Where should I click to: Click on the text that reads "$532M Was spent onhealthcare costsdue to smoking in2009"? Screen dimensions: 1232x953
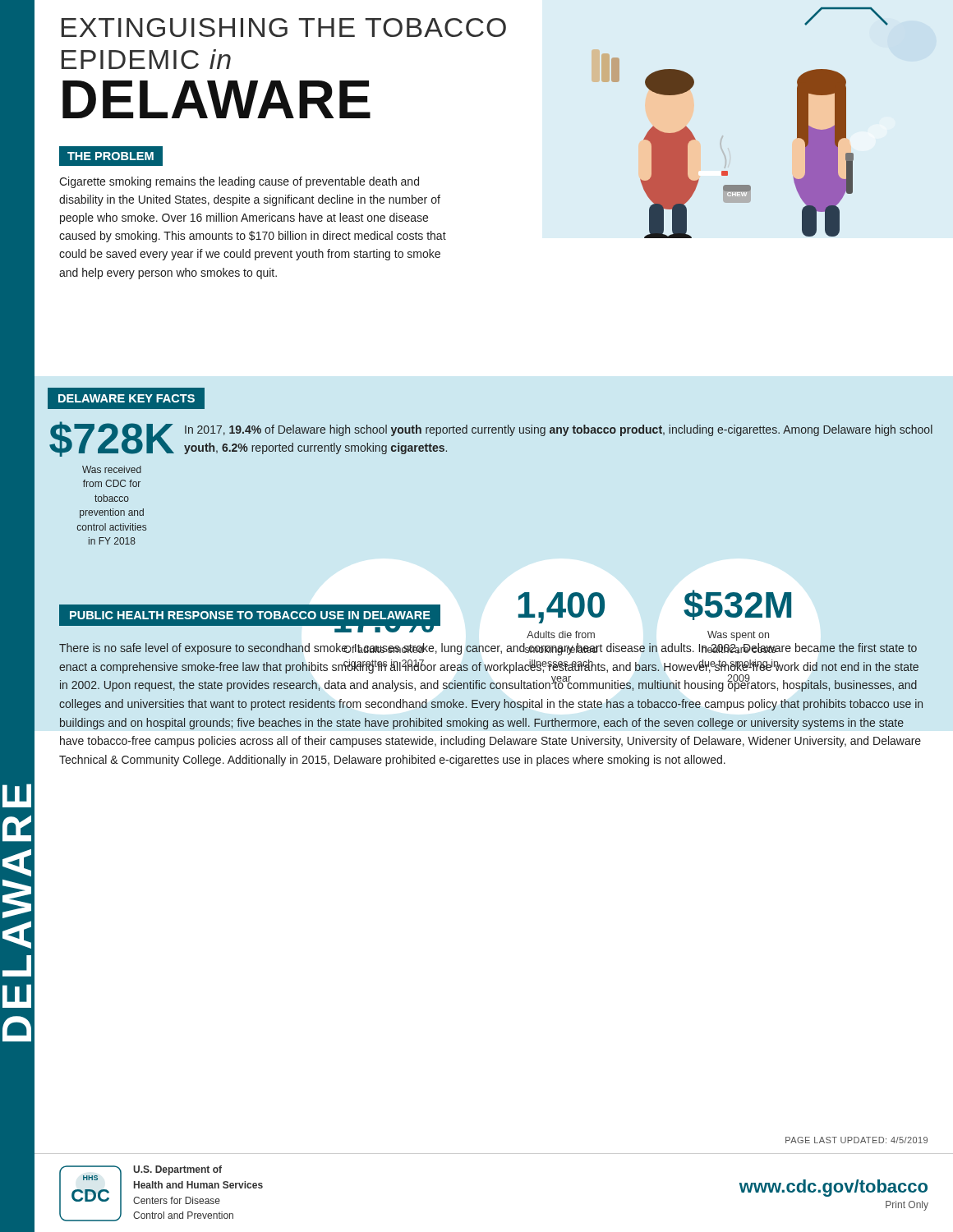coord(739,636)
